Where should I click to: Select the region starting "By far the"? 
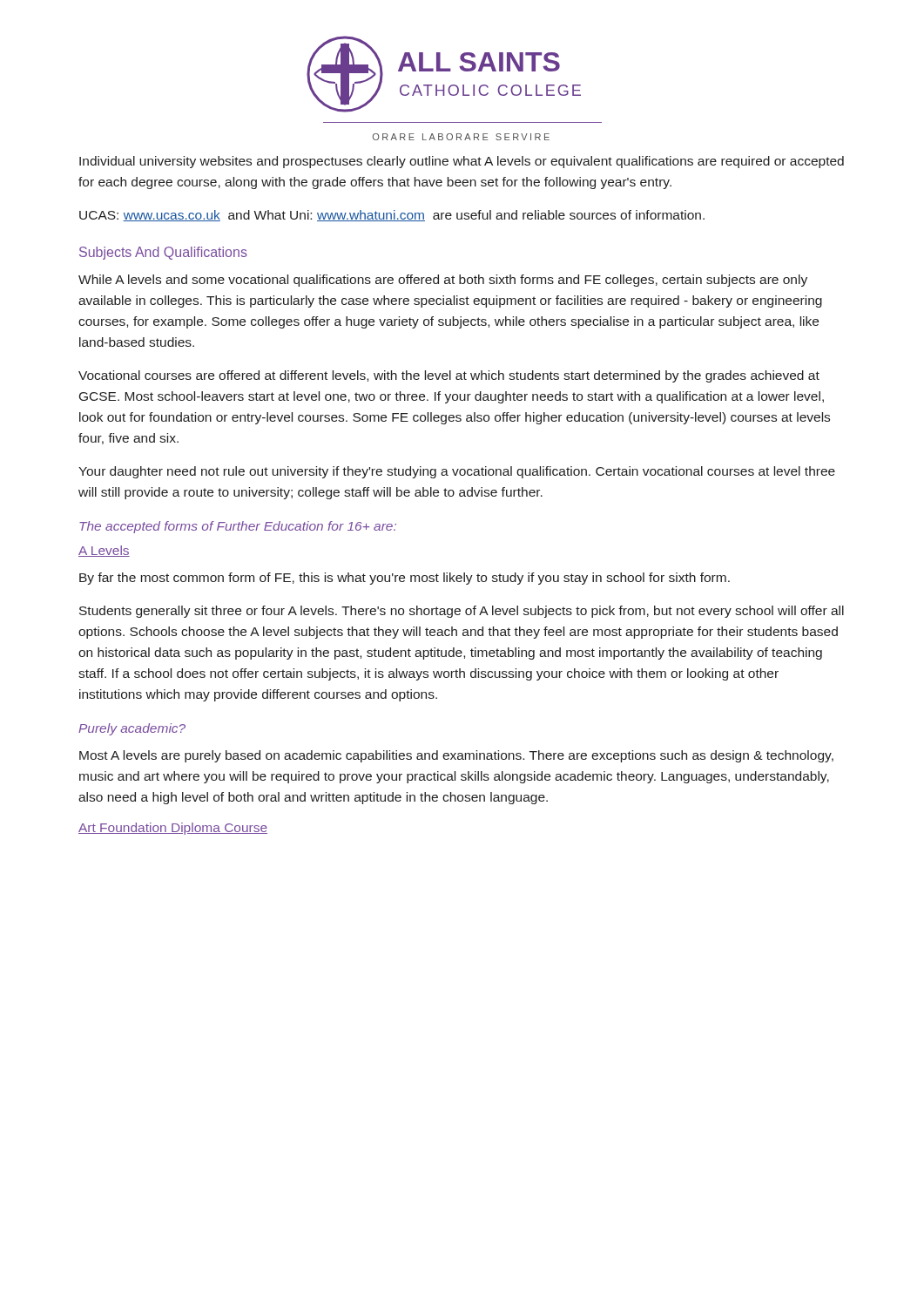click(x=404, y=577)
